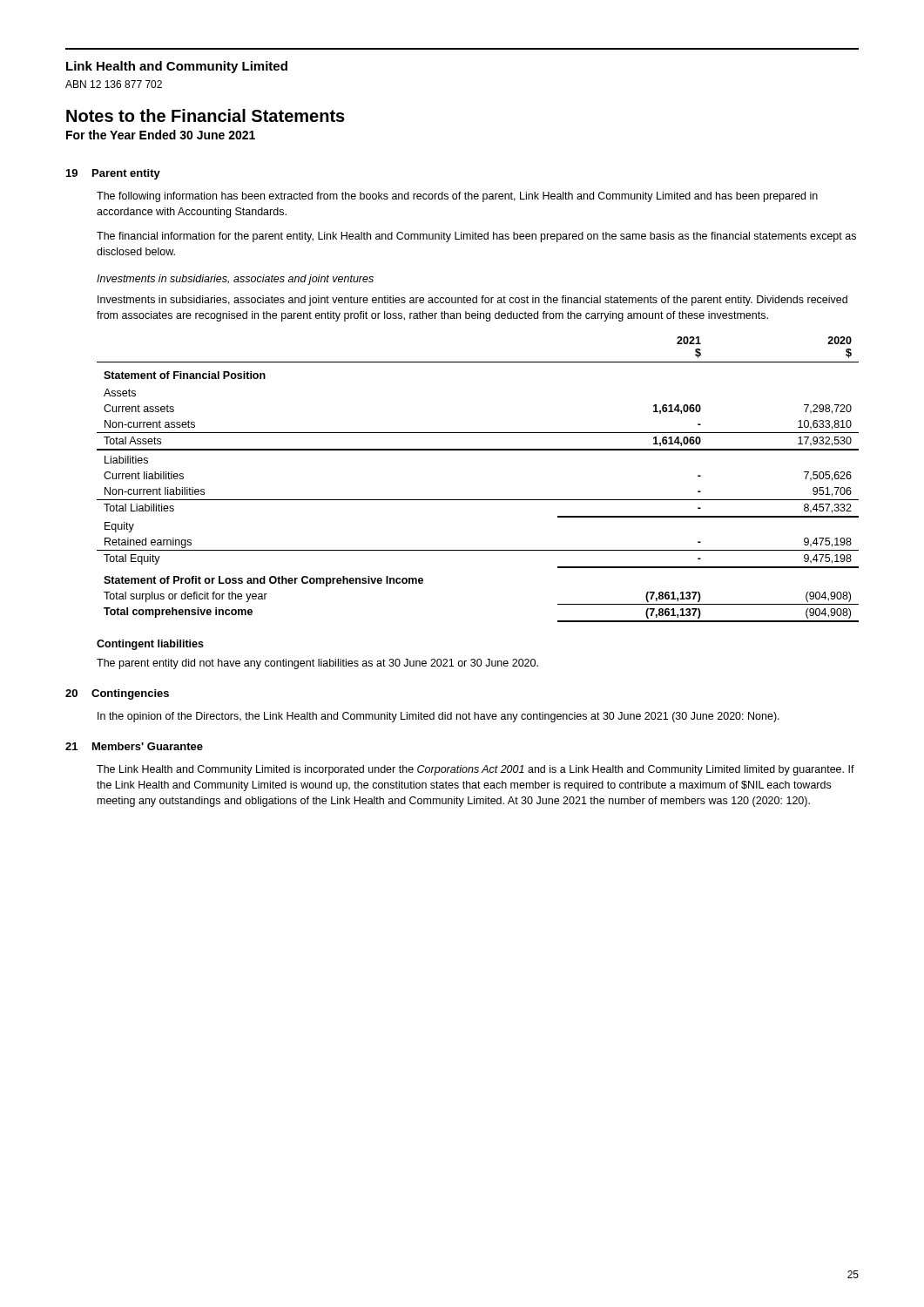Navigate to the passage starting "The Link Health"

tap(475, 785)
